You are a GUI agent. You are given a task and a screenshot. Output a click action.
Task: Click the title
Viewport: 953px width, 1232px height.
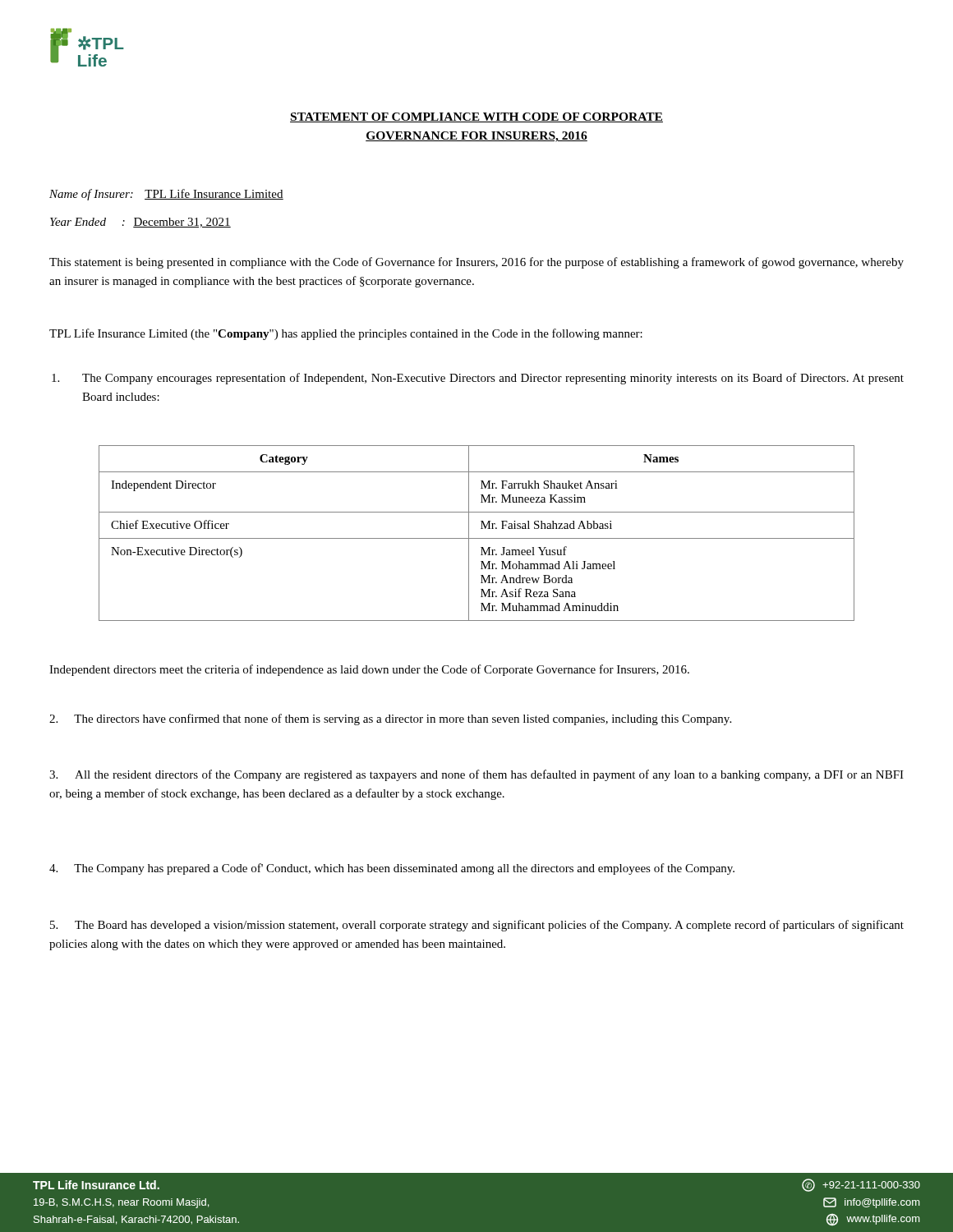pyautogui.click(x=476, y=126)
